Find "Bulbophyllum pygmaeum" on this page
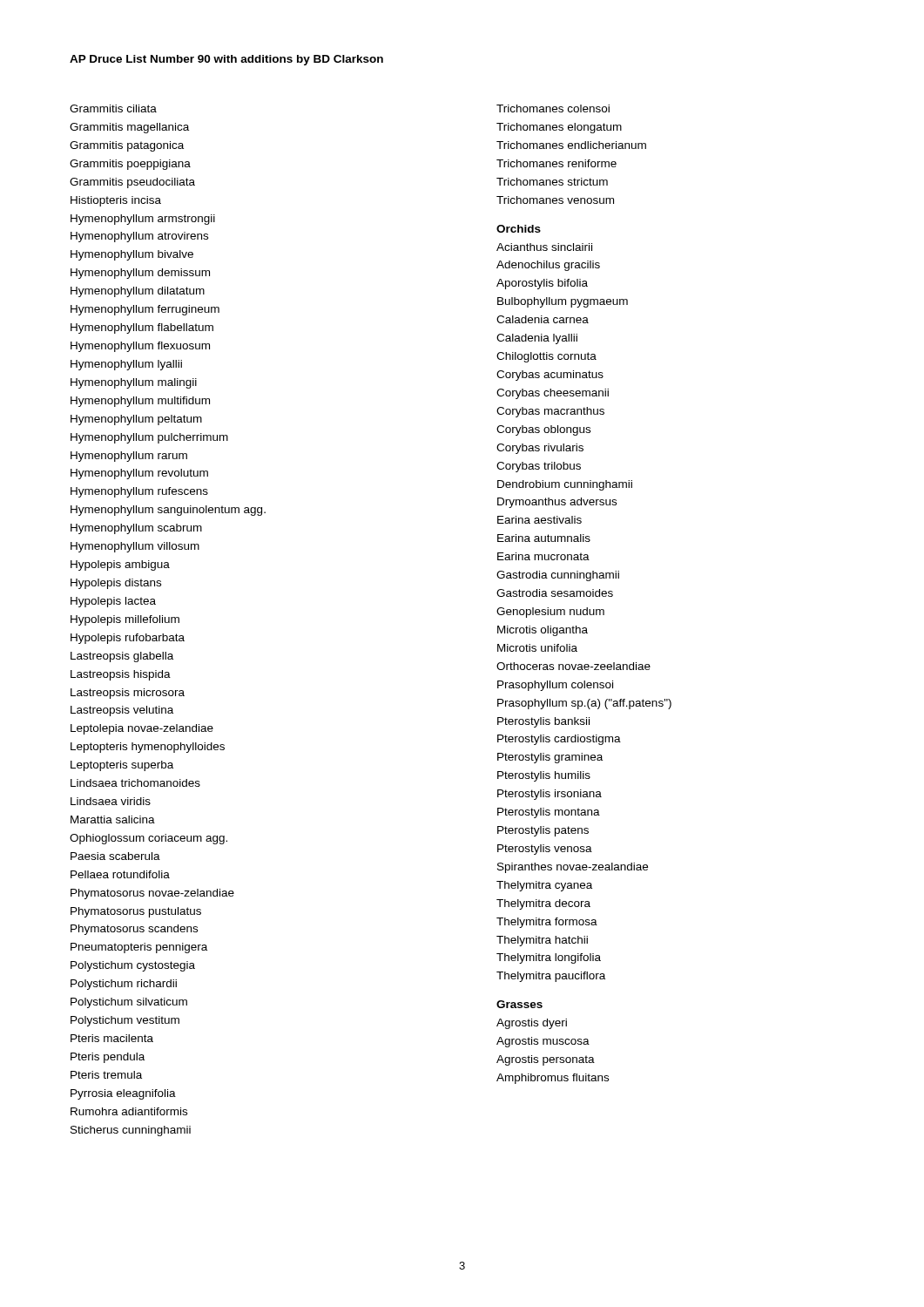The width and height of the screenshot is (924, 1307). 562,301
